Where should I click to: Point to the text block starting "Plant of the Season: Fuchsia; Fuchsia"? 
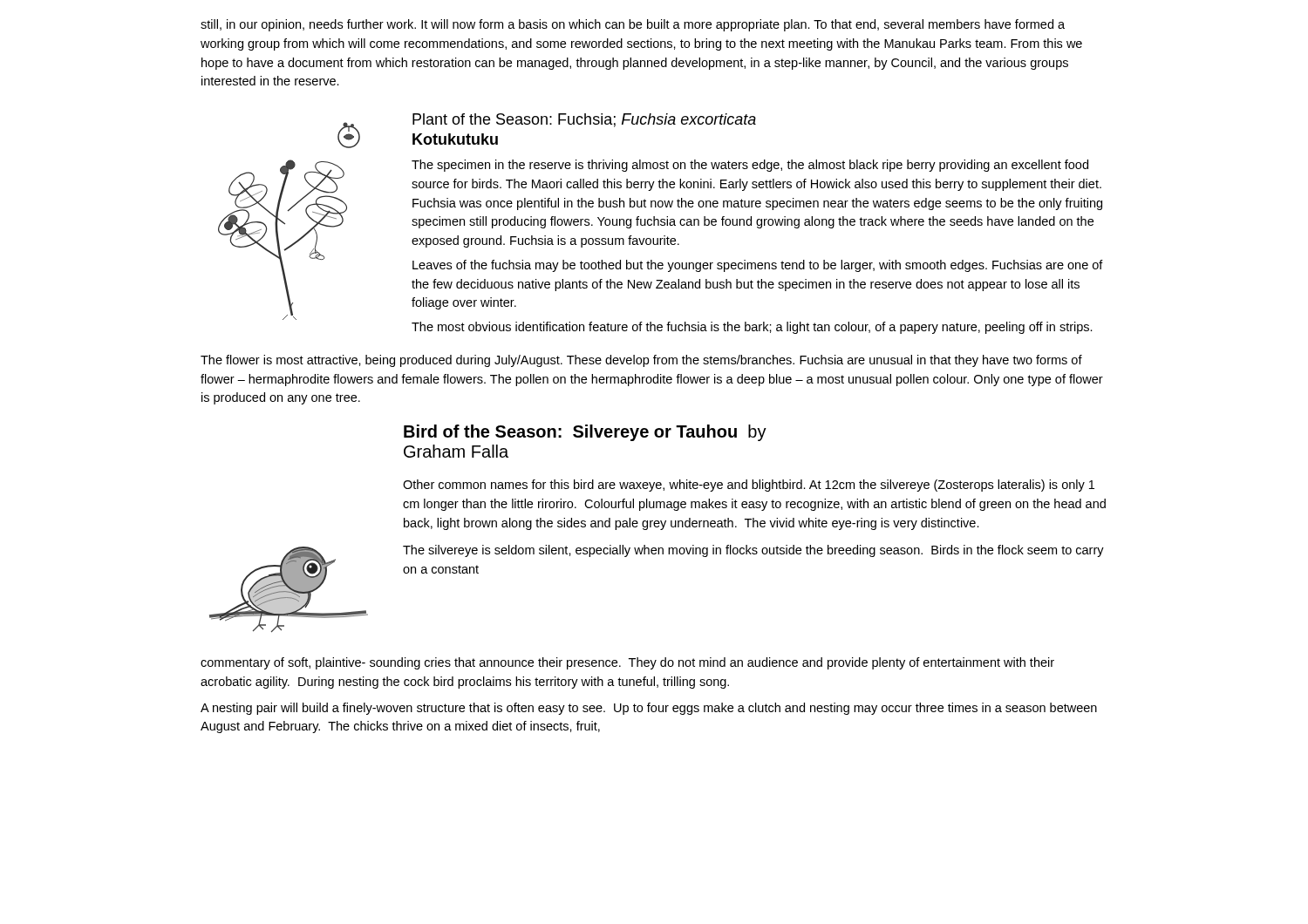coord(584,120)
